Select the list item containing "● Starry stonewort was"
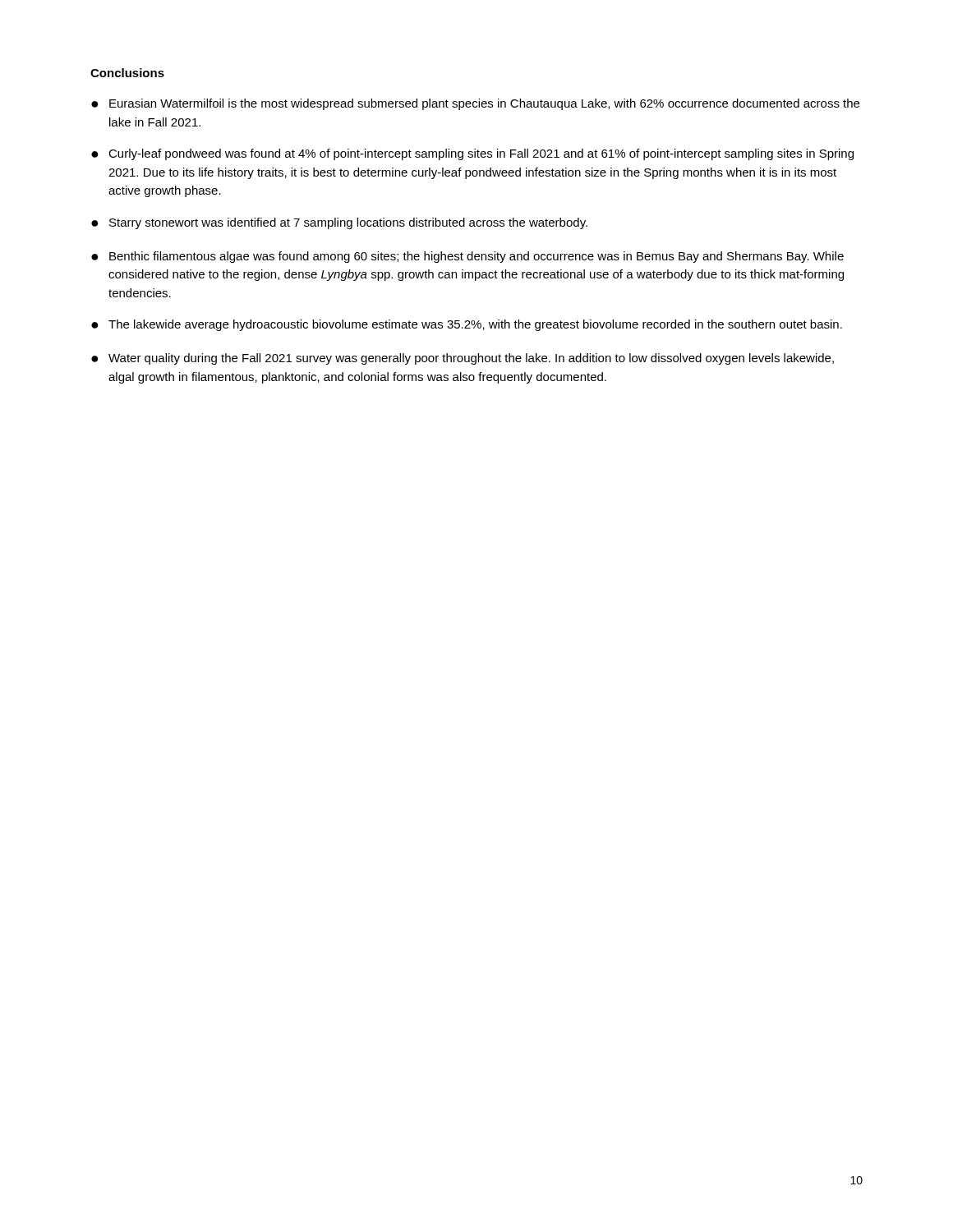The image size is (953, 1232). pos(476,223)
